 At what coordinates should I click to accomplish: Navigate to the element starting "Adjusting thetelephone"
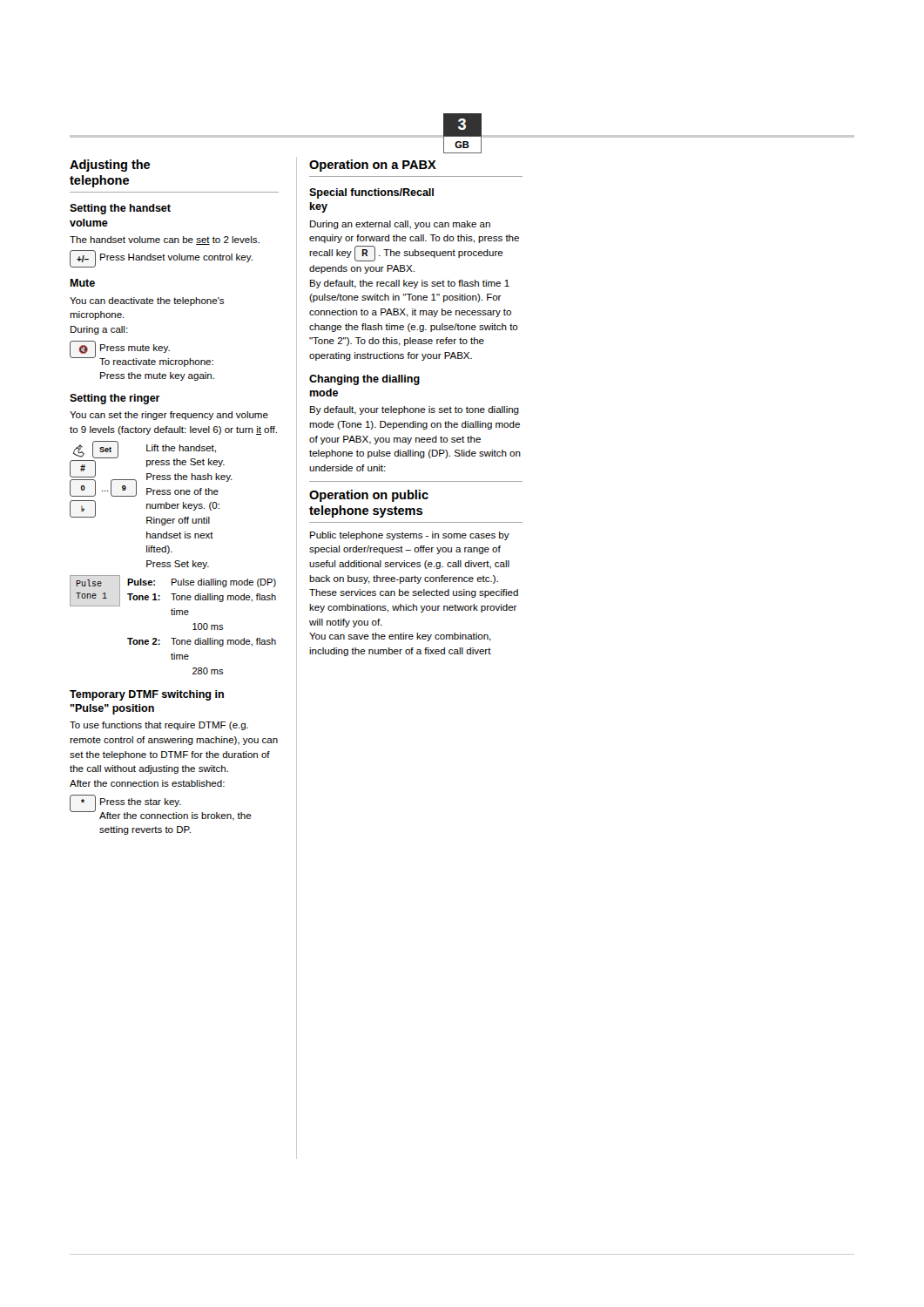pyautogui.click(x=110, y=166)
